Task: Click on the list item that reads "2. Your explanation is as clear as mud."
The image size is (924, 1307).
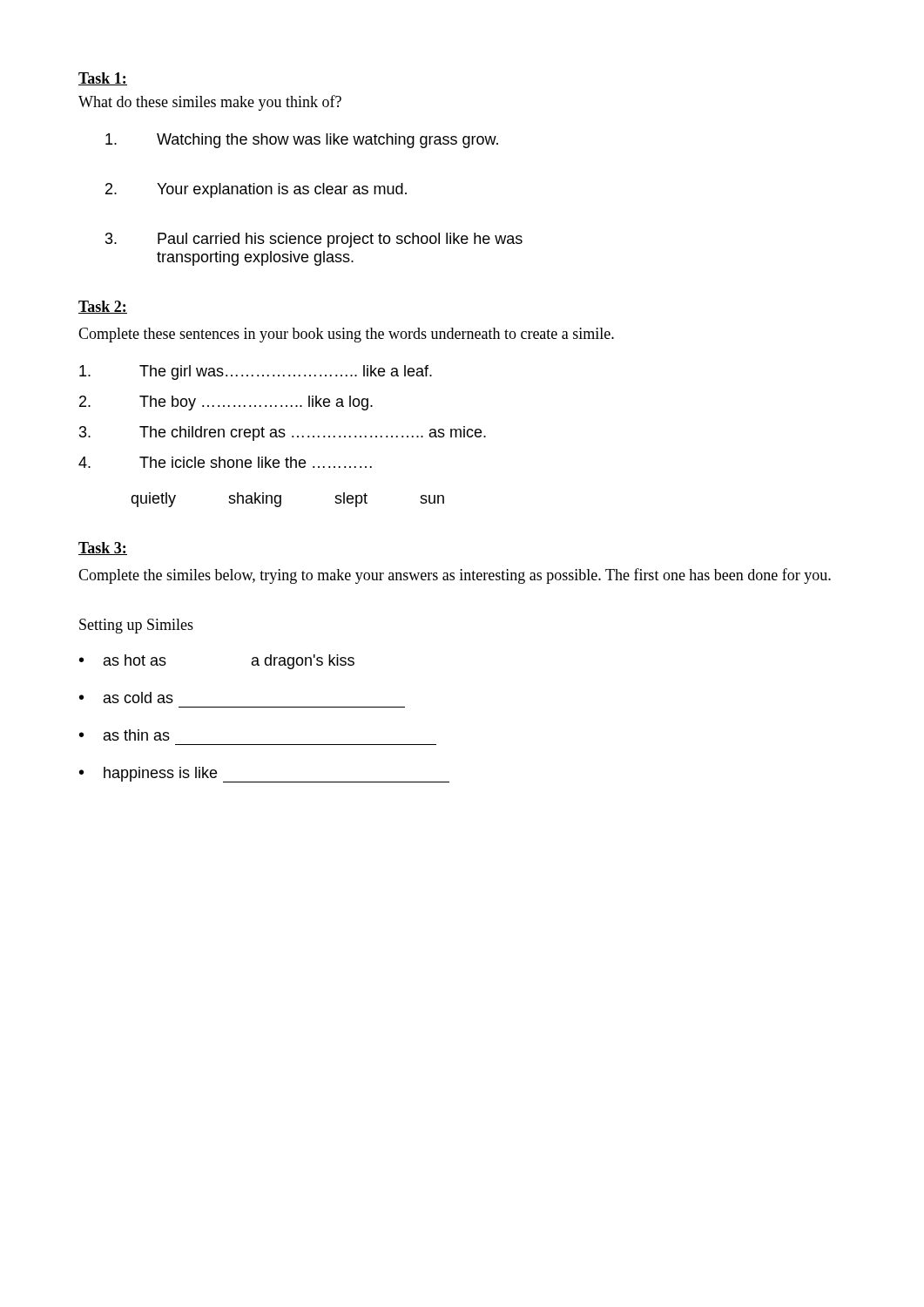Action: click(x=256, y=190)
